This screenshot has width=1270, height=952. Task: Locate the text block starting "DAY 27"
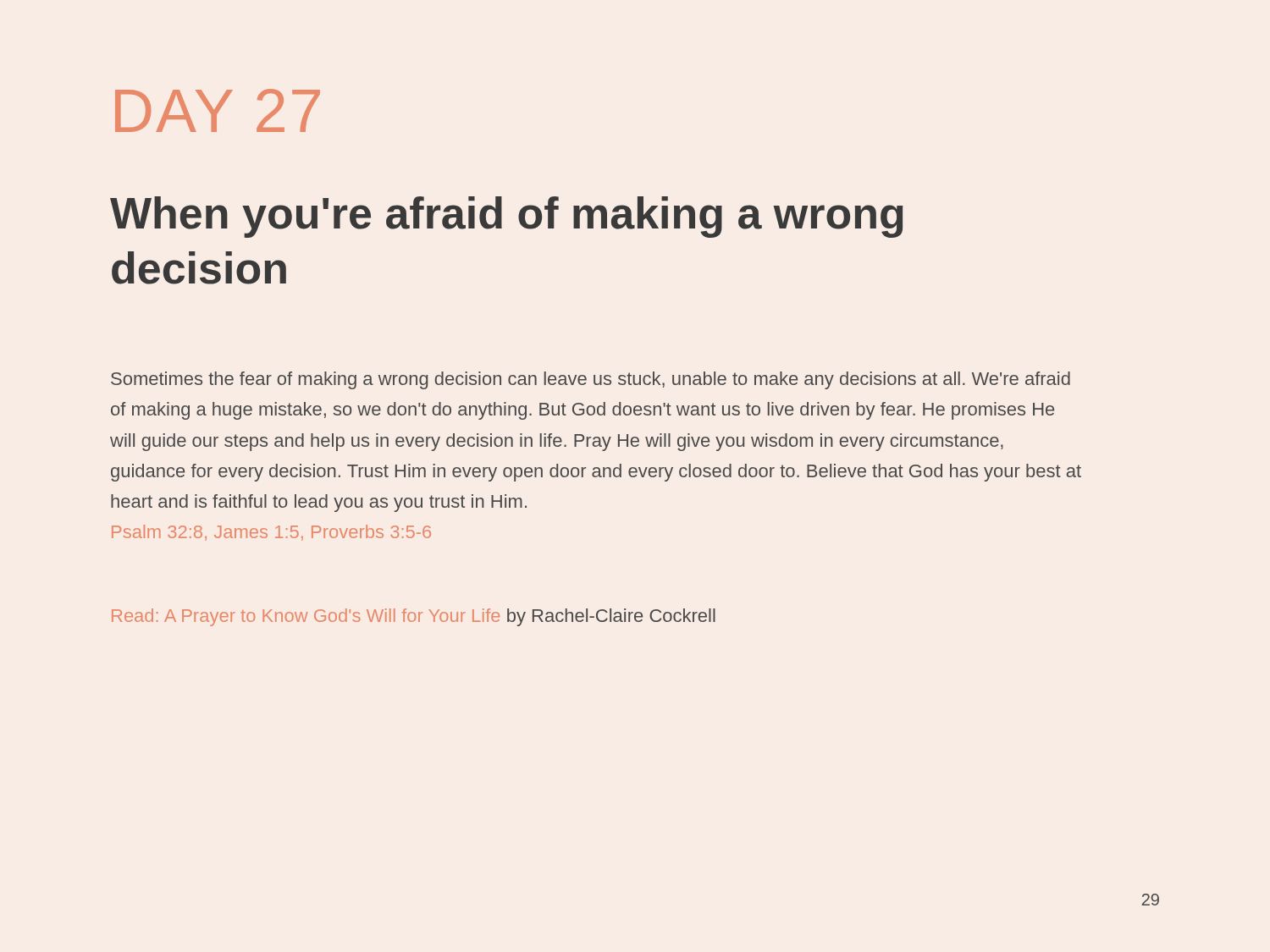click(x=217, y=111)
